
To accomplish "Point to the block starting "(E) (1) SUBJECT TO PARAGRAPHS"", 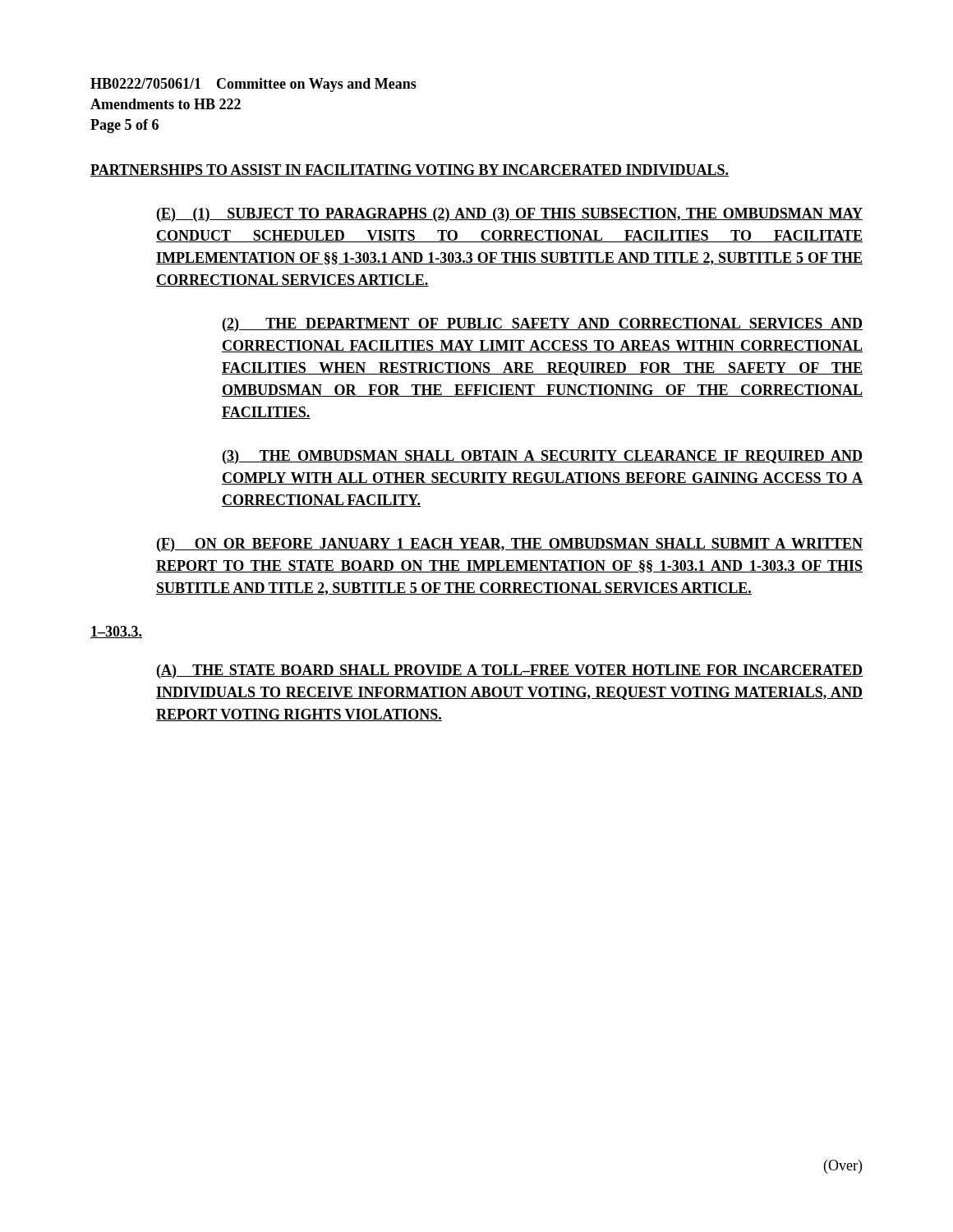I will click(509, 246).
